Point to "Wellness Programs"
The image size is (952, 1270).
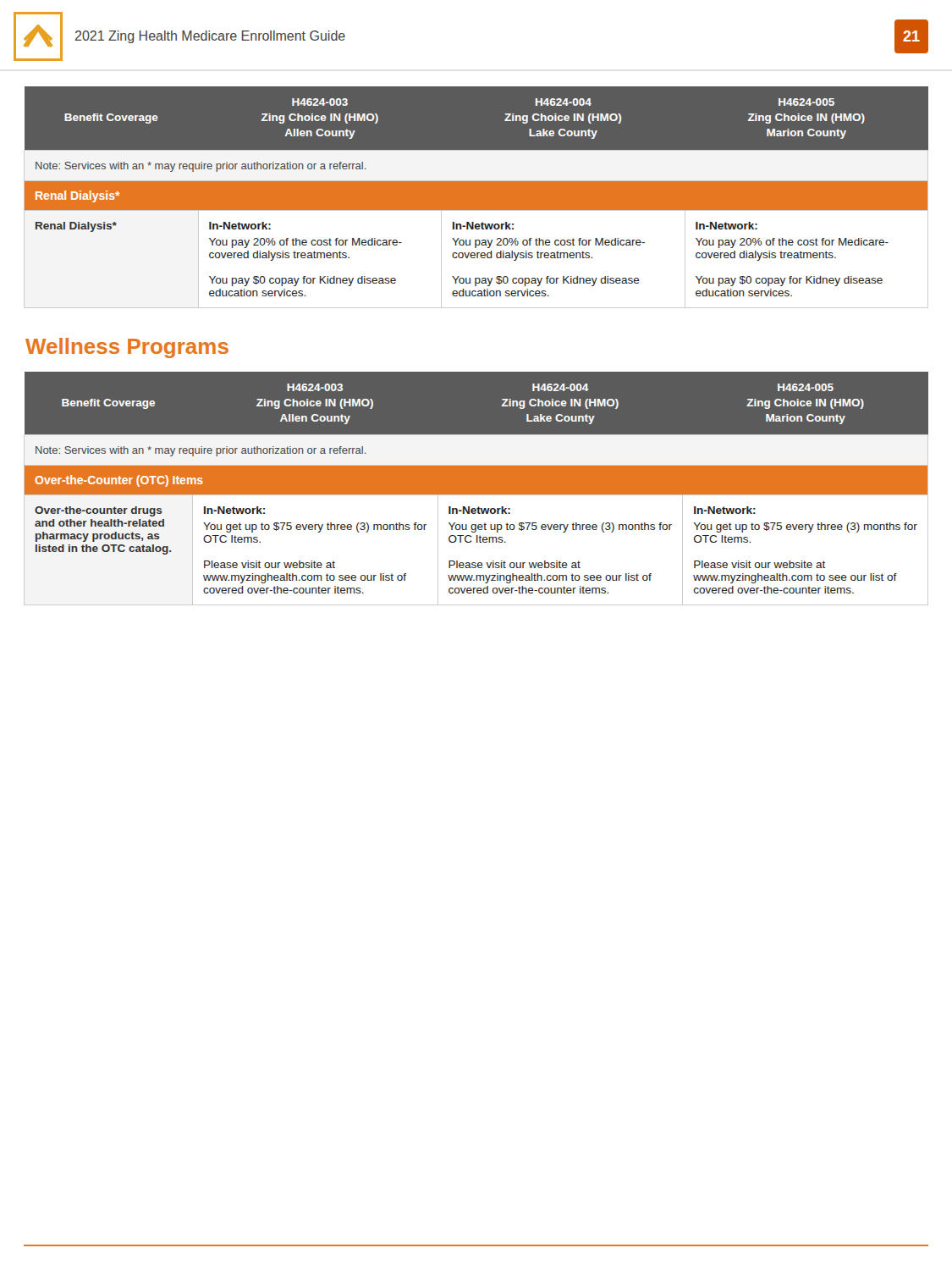click(x=127, y=346)
